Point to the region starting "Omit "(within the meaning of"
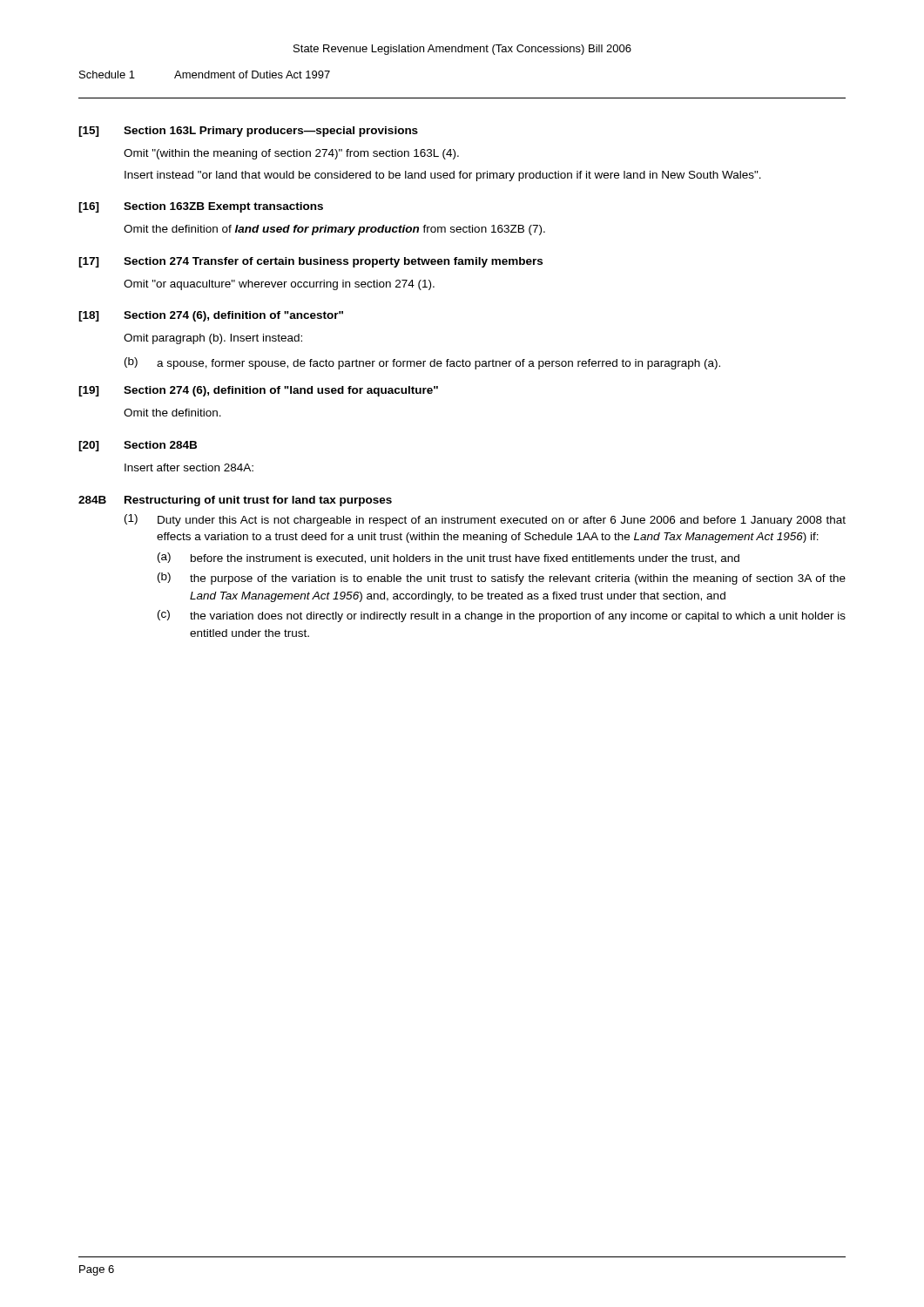 [292, 153]
